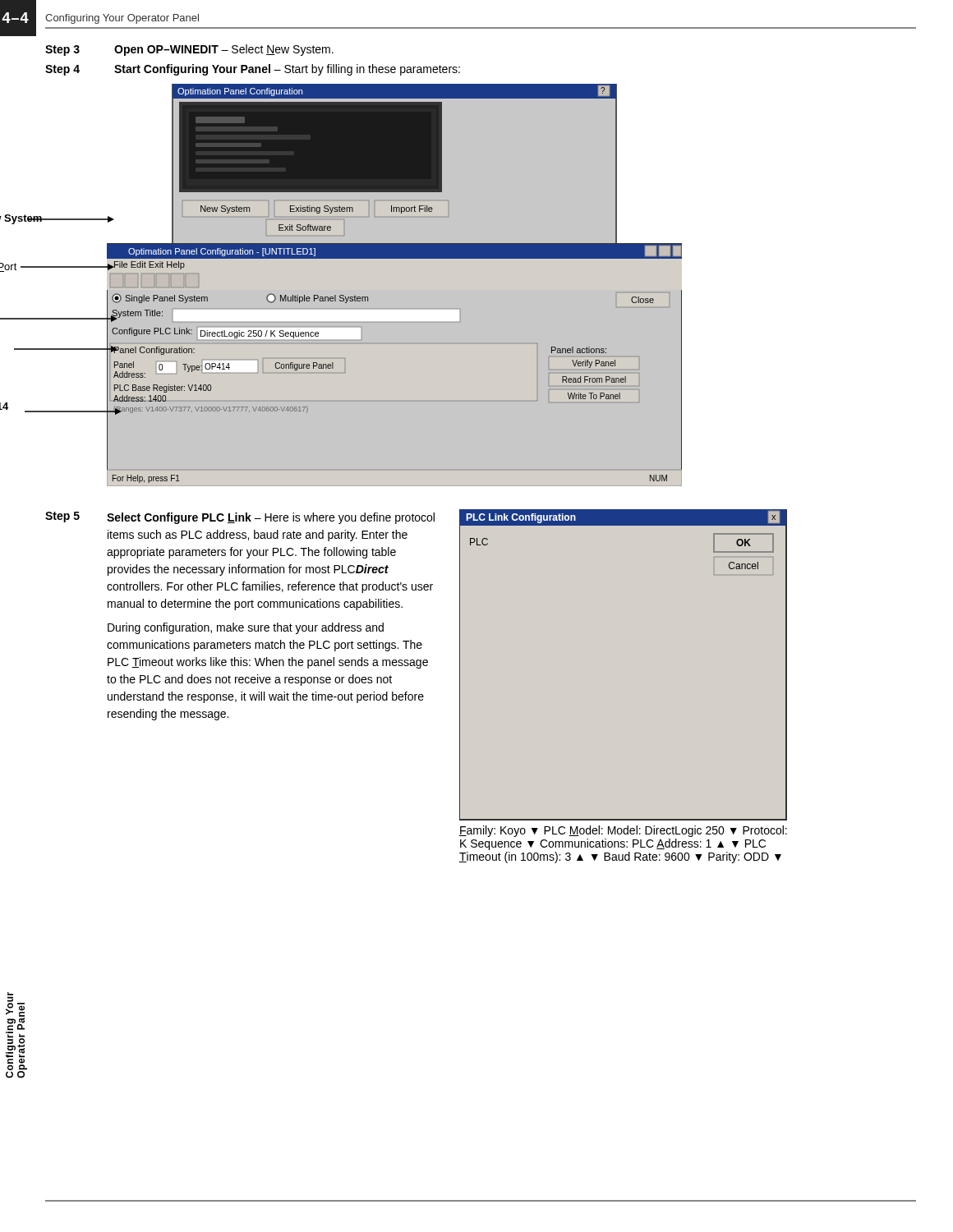This screenshot has height=1232, width=953.
Task: Find the list item that says "Step 5 Select Configure PLC Link –"
Action: pyautogui.click(x=416, y=665)
